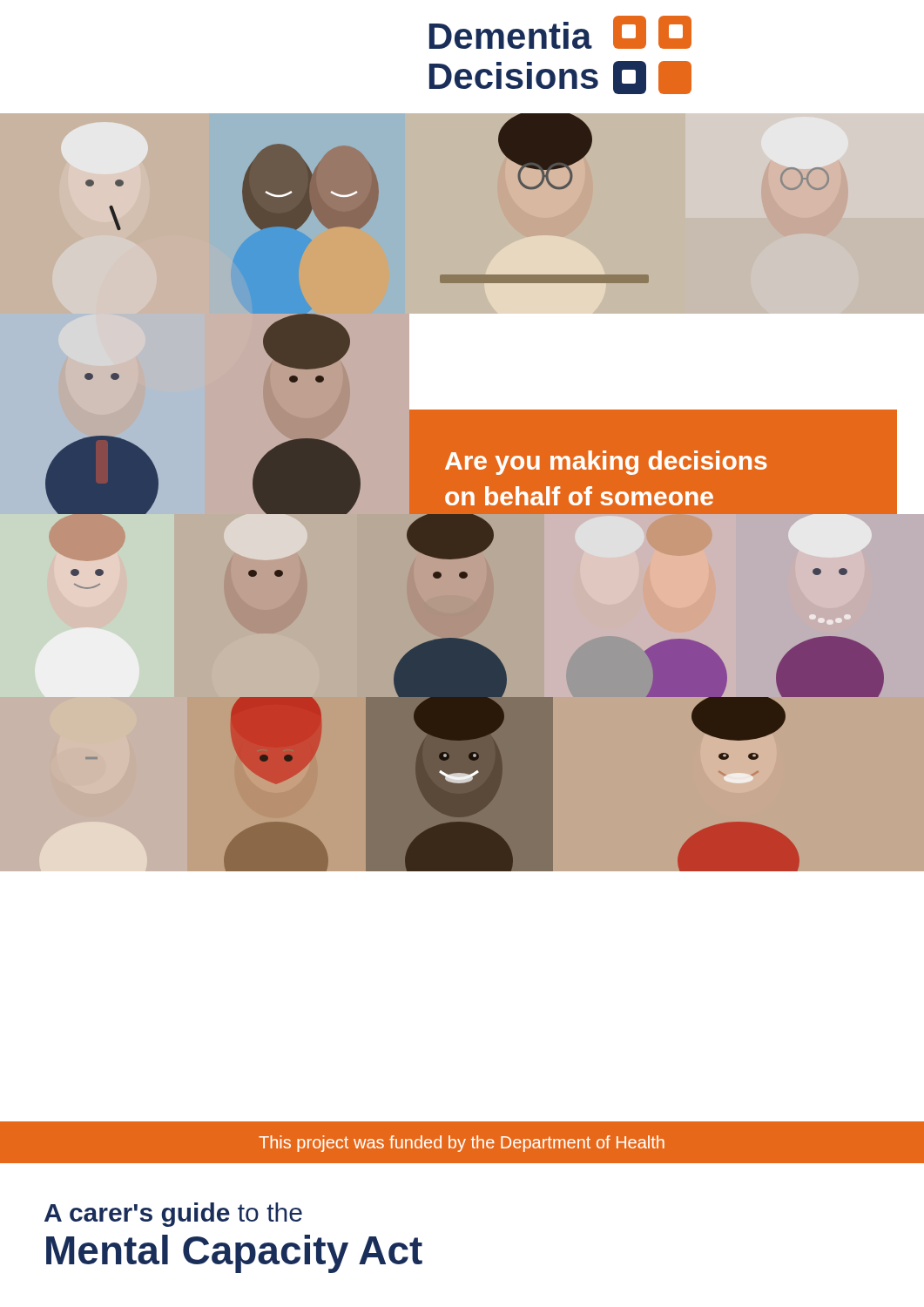Click on the text block that says "Are you making decisionson"
Image resolution: width=924 pixels, height=1307 pixels.
(x=606, y=497)
